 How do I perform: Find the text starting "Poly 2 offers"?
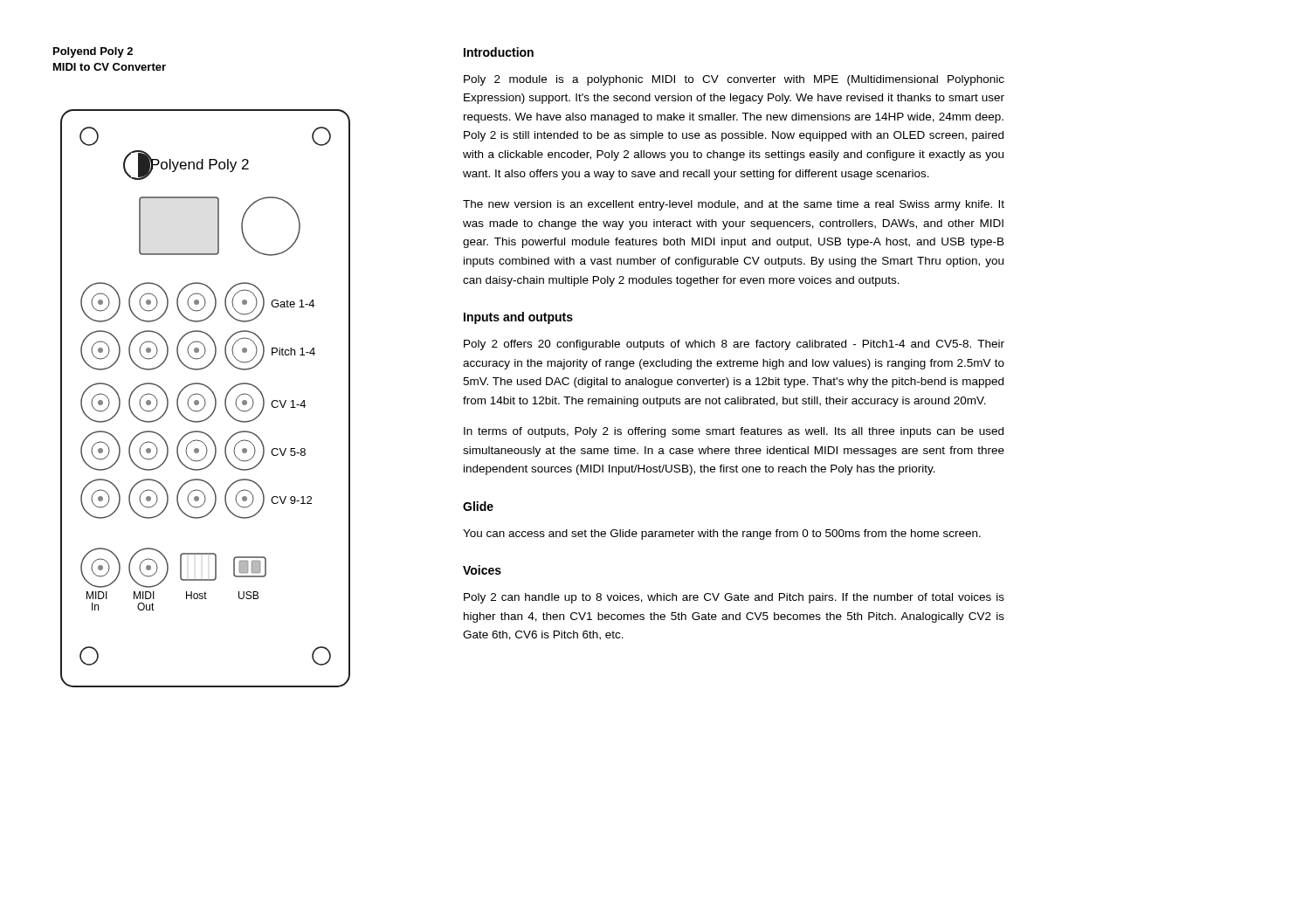734,372
